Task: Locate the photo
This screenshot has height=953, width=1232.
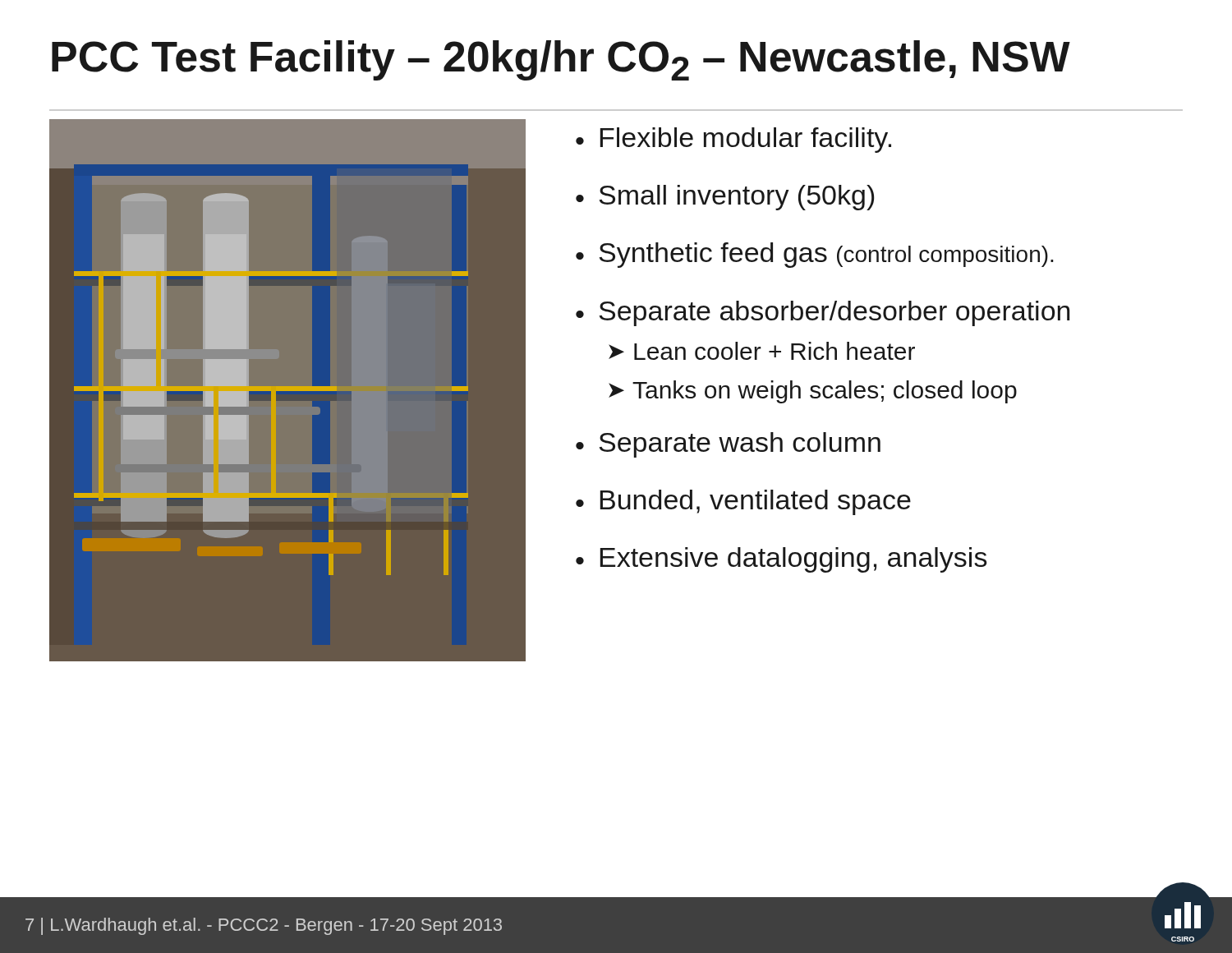Action: click(287, 390)
